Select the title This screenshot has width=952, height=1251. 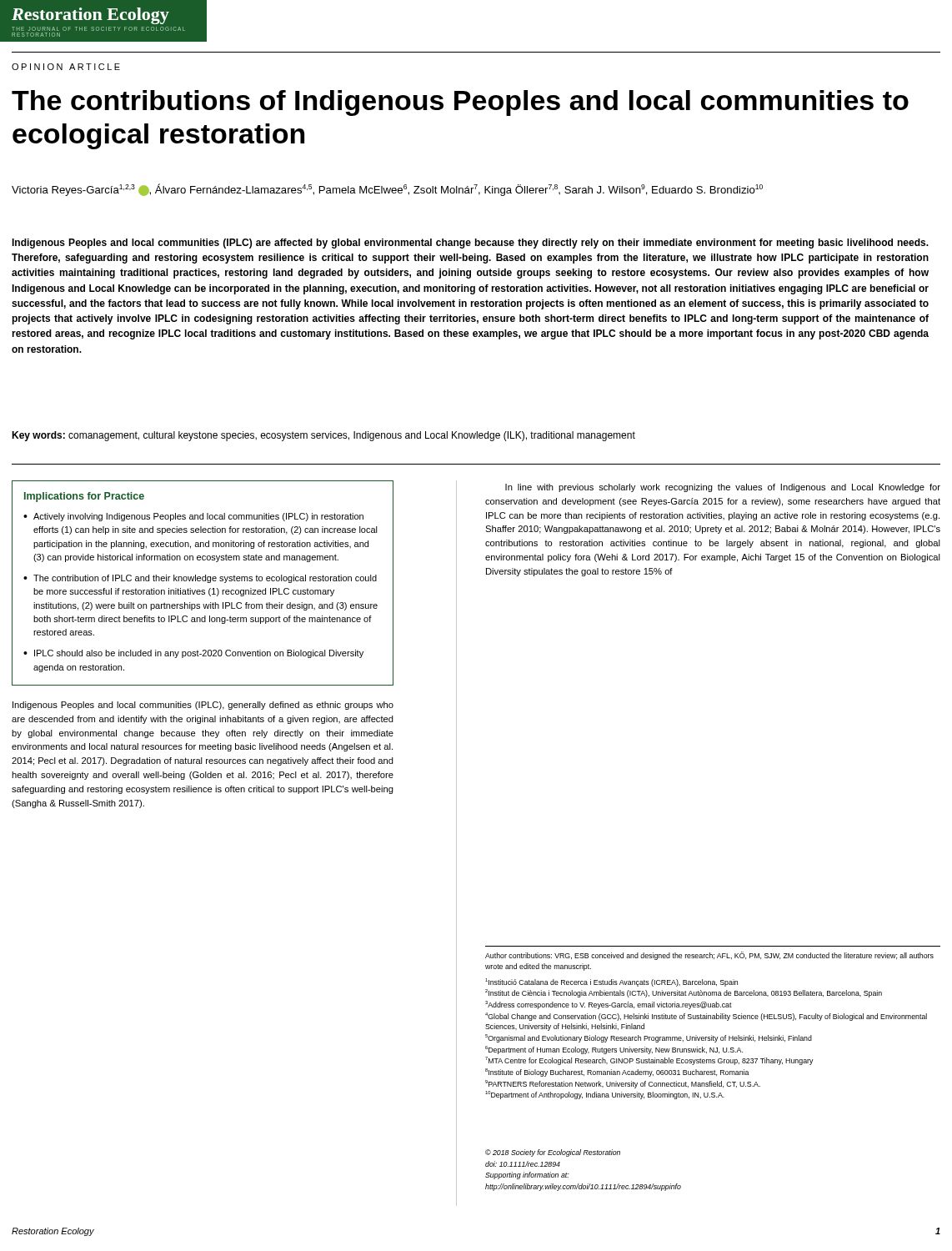point(460,117)
